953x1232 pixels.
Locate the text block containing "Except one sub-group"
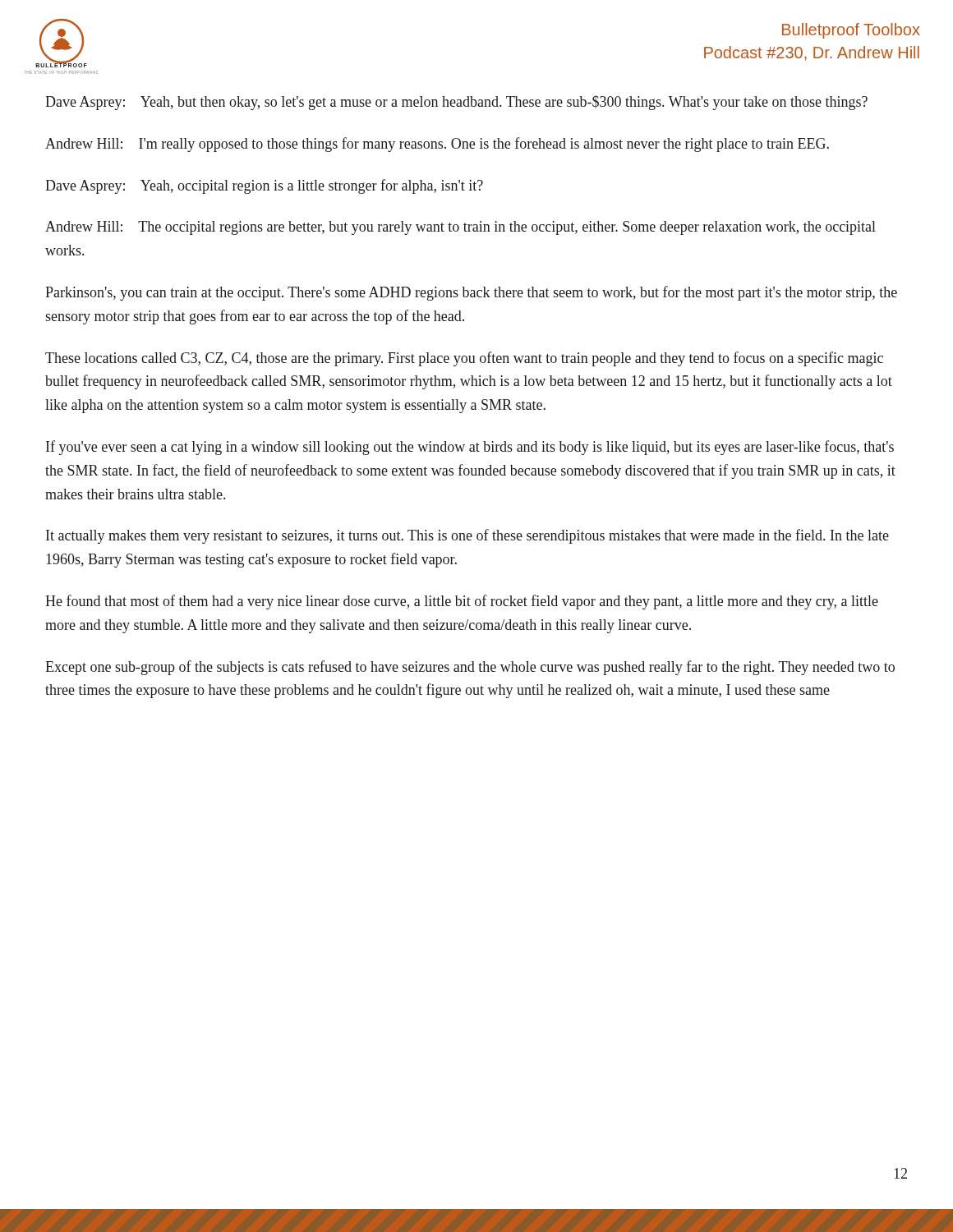[x=470, y=678]
